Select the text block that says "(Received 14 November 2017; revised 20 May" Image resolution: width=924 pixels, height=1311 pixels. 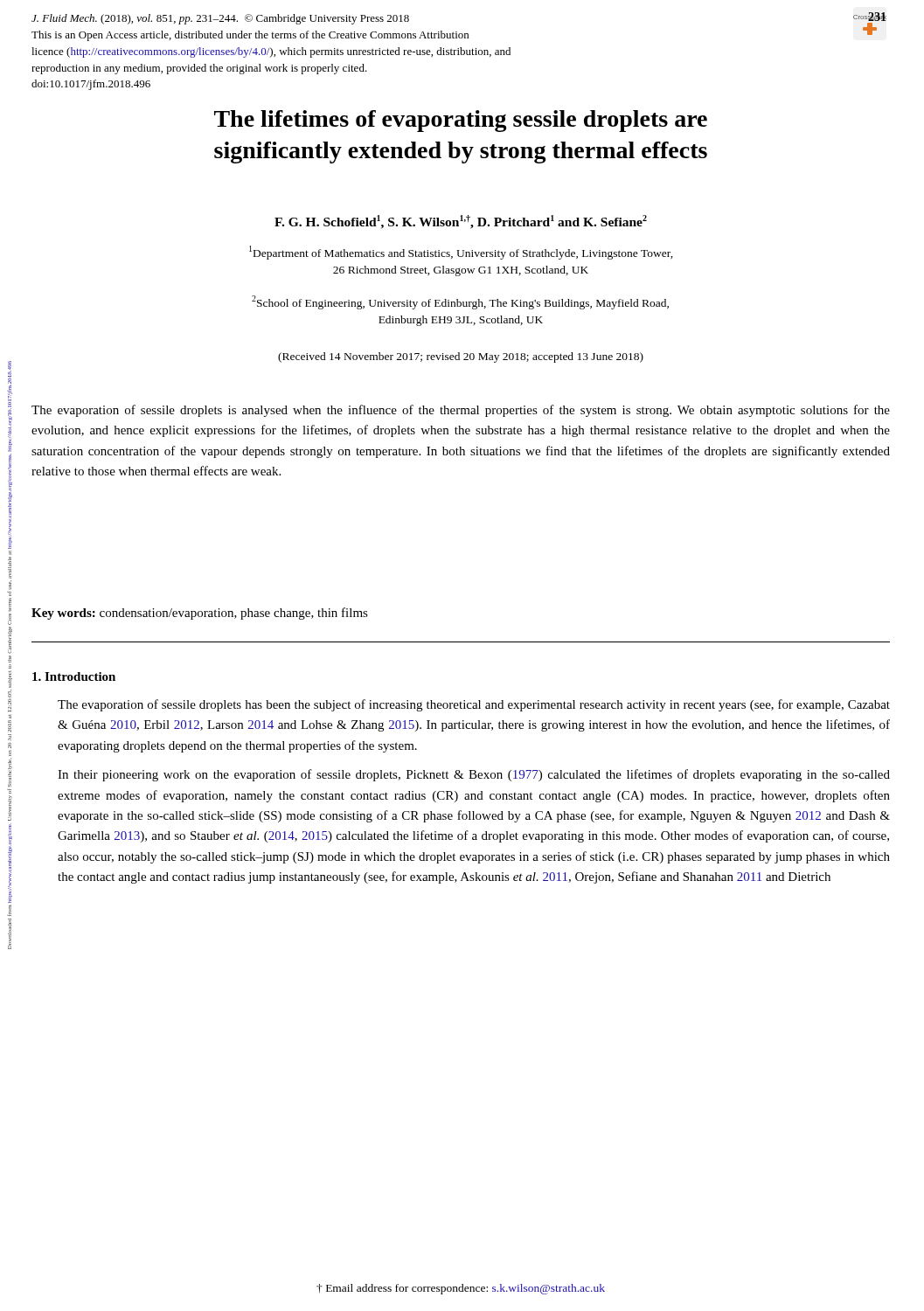(x=461, y=356)
